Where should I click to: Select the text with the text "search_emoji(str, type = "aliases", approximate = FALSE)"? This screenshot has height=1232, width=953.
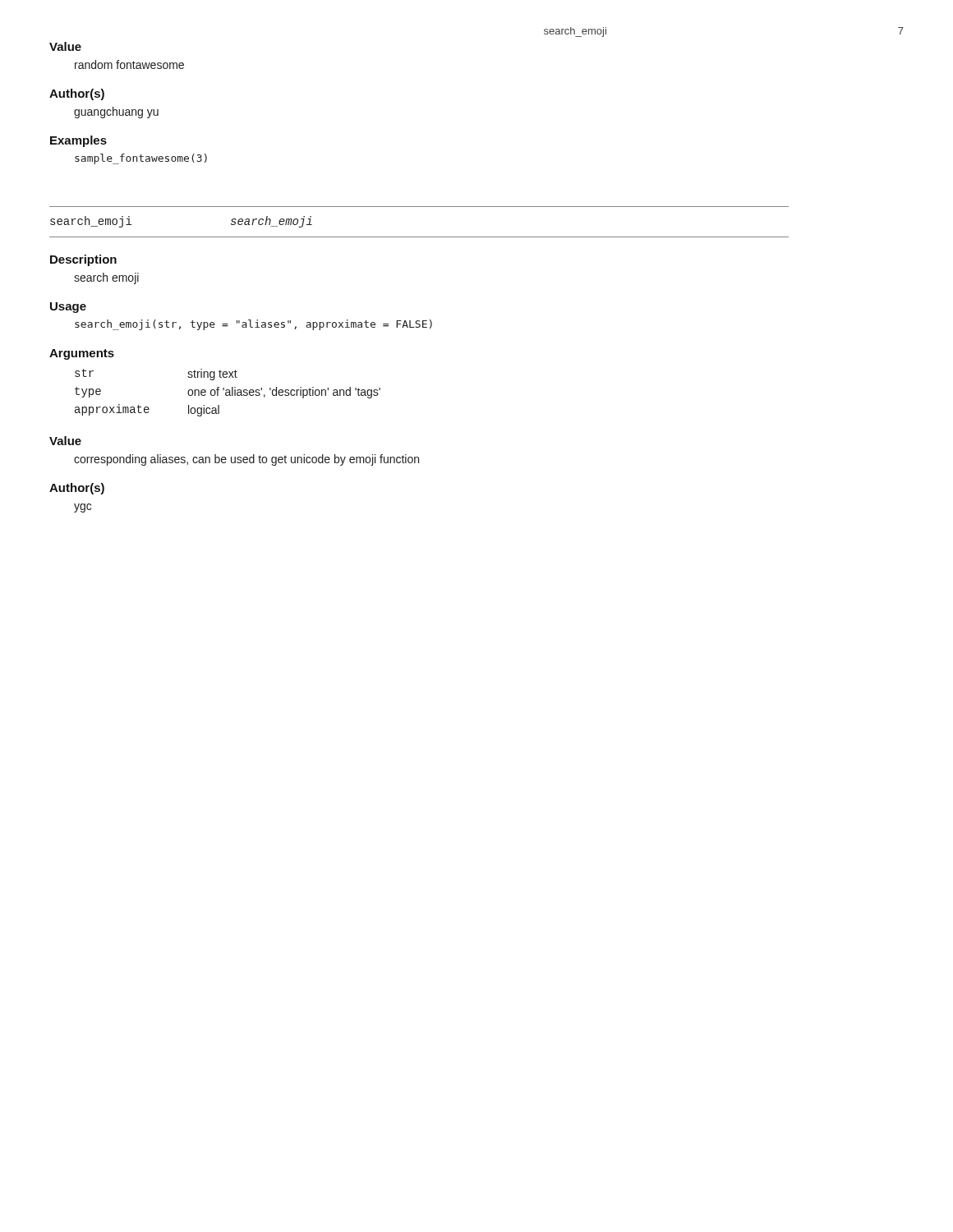[254, 324]
